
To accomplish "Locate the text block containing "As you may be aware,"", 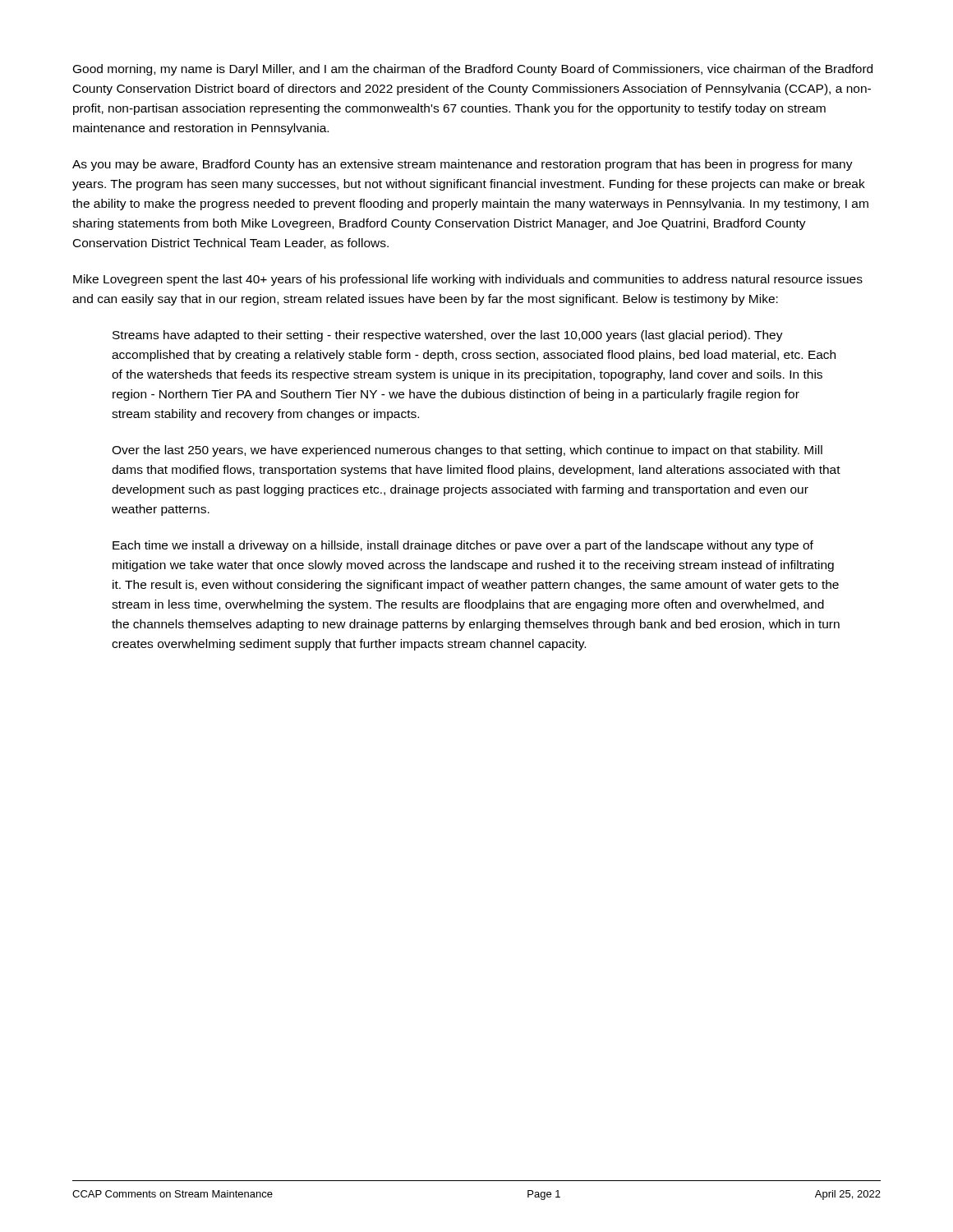I will [x=471, y=203].
